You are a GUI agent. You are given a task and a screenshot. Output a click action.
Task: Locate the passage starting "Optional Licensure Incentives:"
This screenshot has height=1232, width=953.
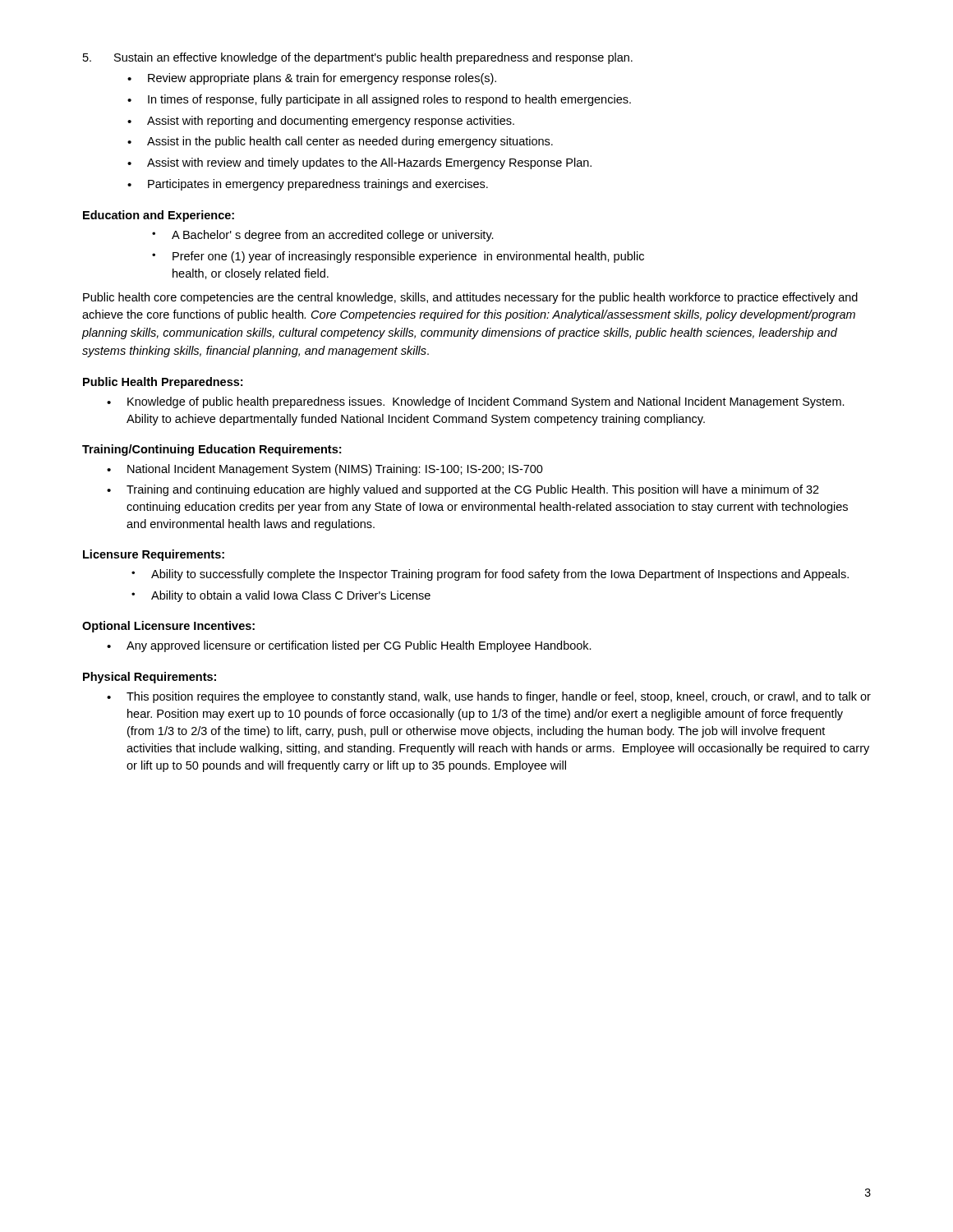(x=169, y=626)
